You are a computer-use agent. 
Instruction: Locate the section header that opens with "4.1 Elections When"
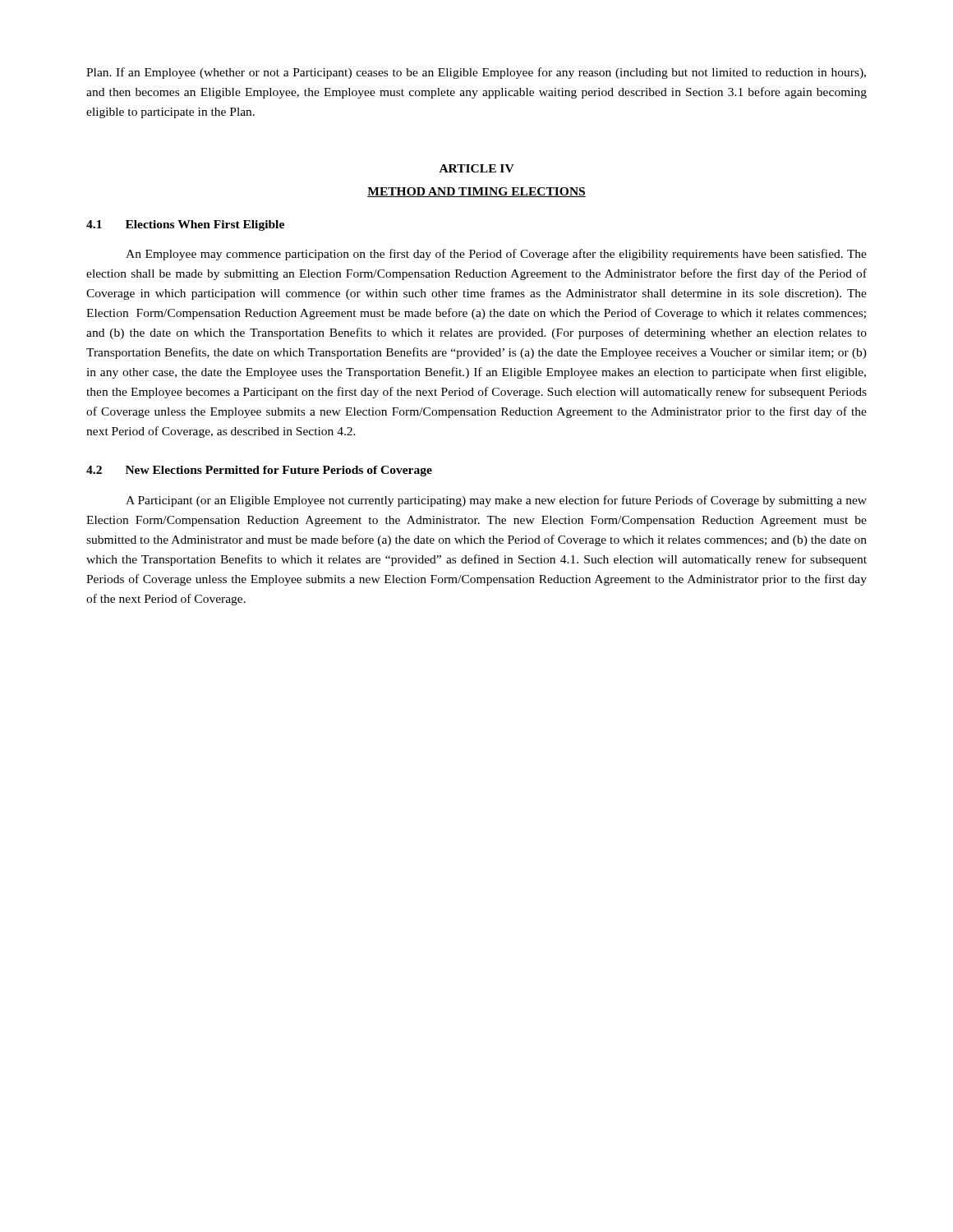click(185, 225)
